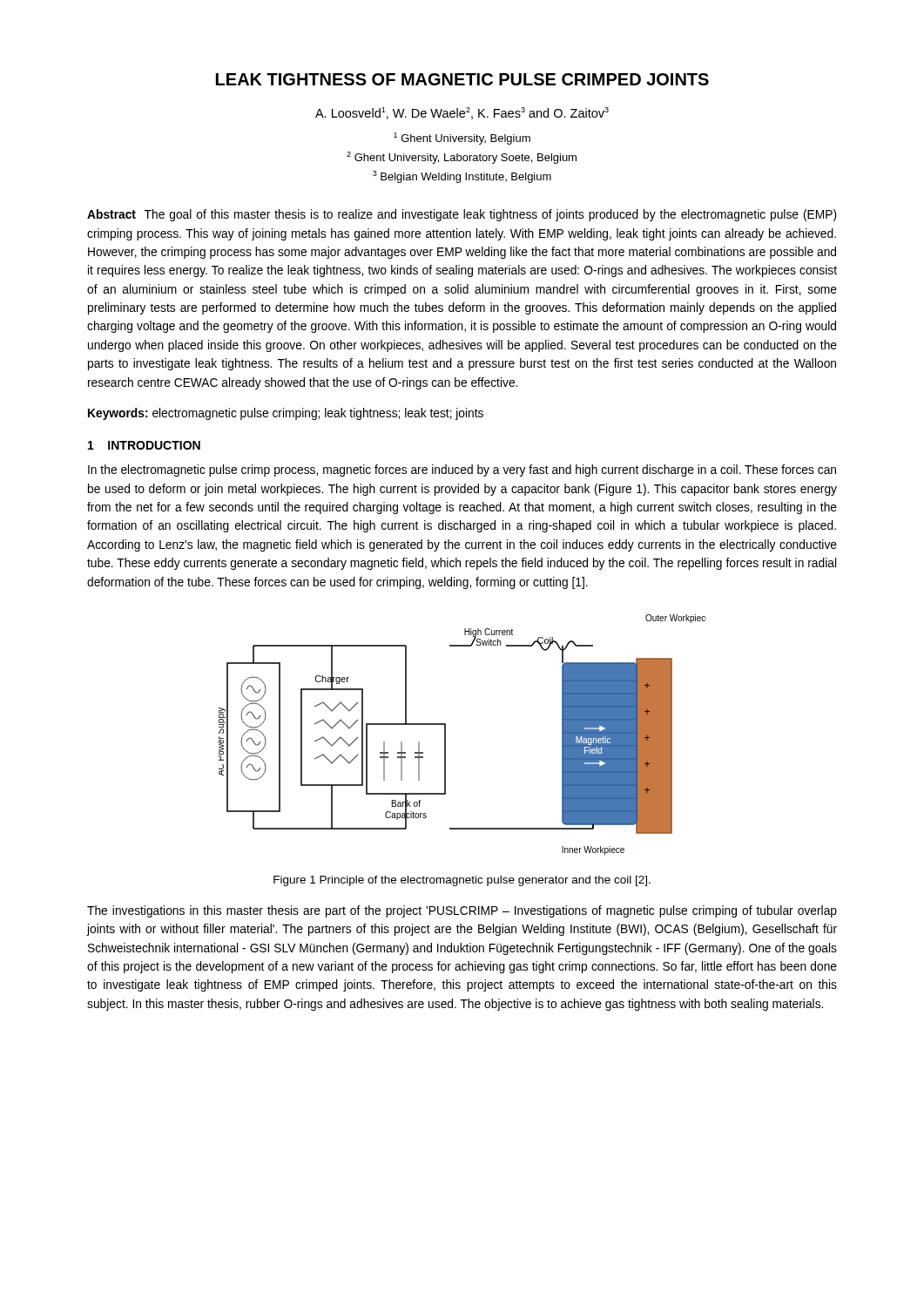Click on the element starting "1 INTRODUCTION"

click(x=144, y=446)
